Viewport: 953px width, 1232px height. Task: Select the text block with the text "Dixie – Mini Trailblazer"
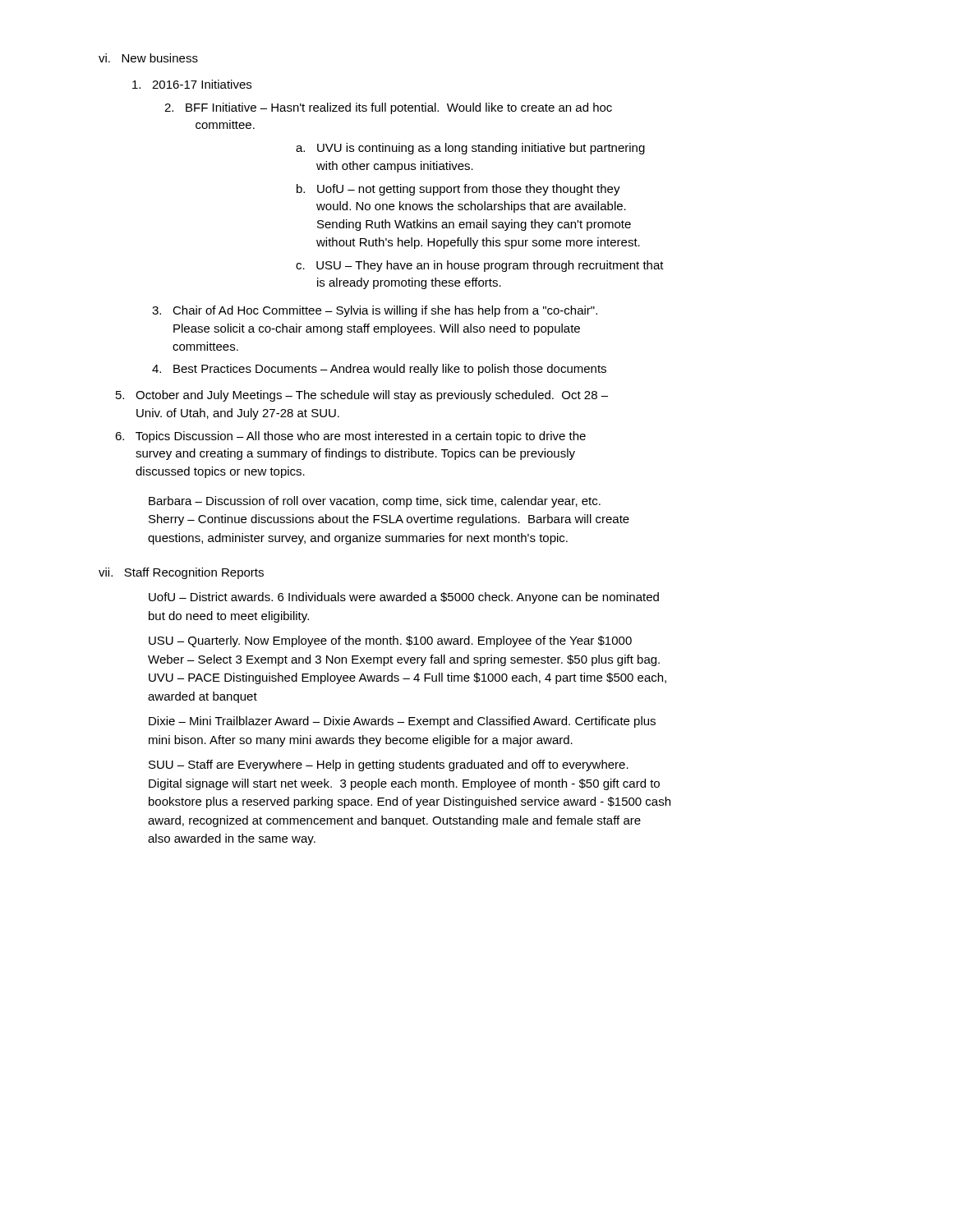(402, 730)
